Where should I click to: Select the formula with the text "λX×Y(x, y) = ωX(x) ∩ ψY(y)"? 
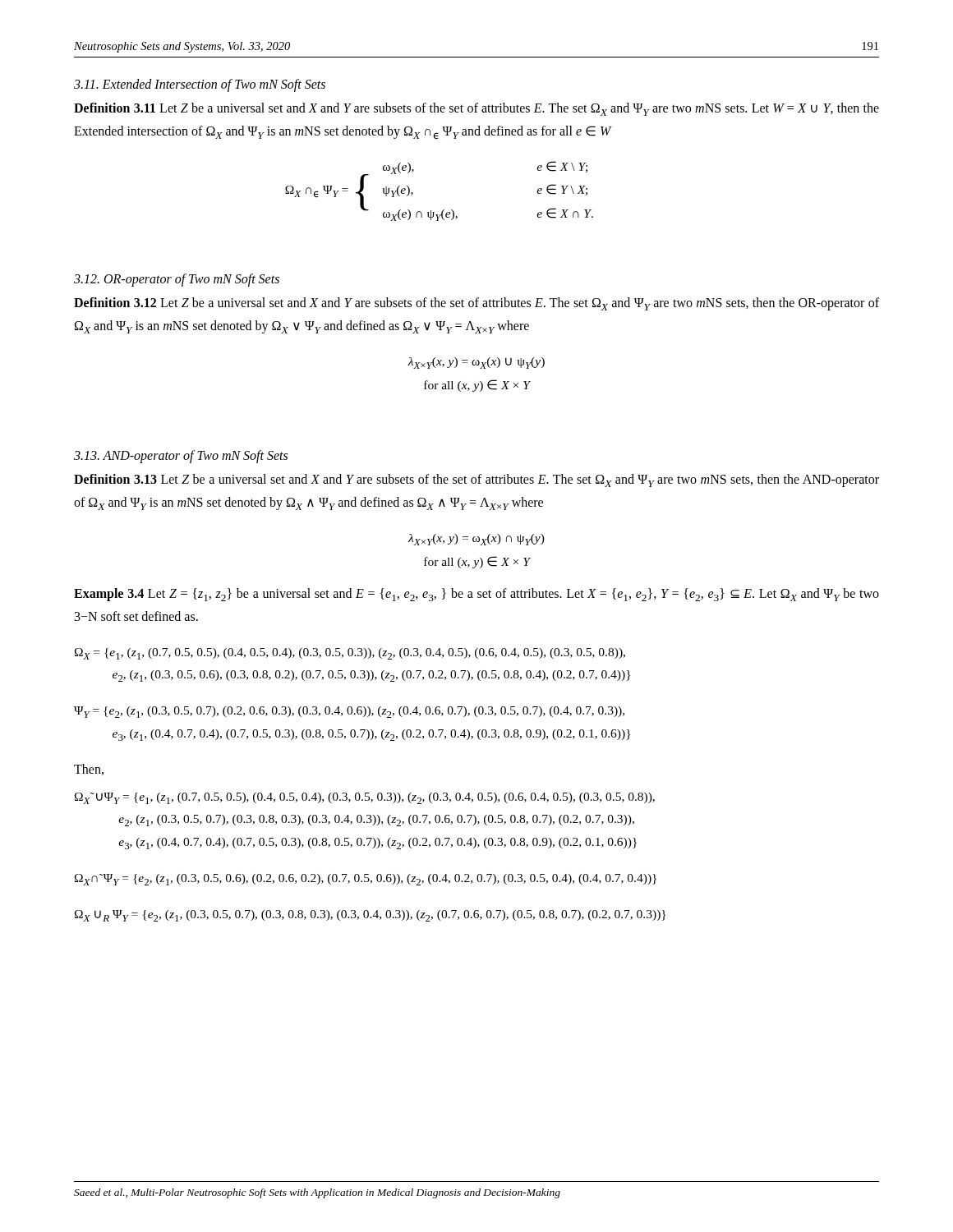pos(476,549)
